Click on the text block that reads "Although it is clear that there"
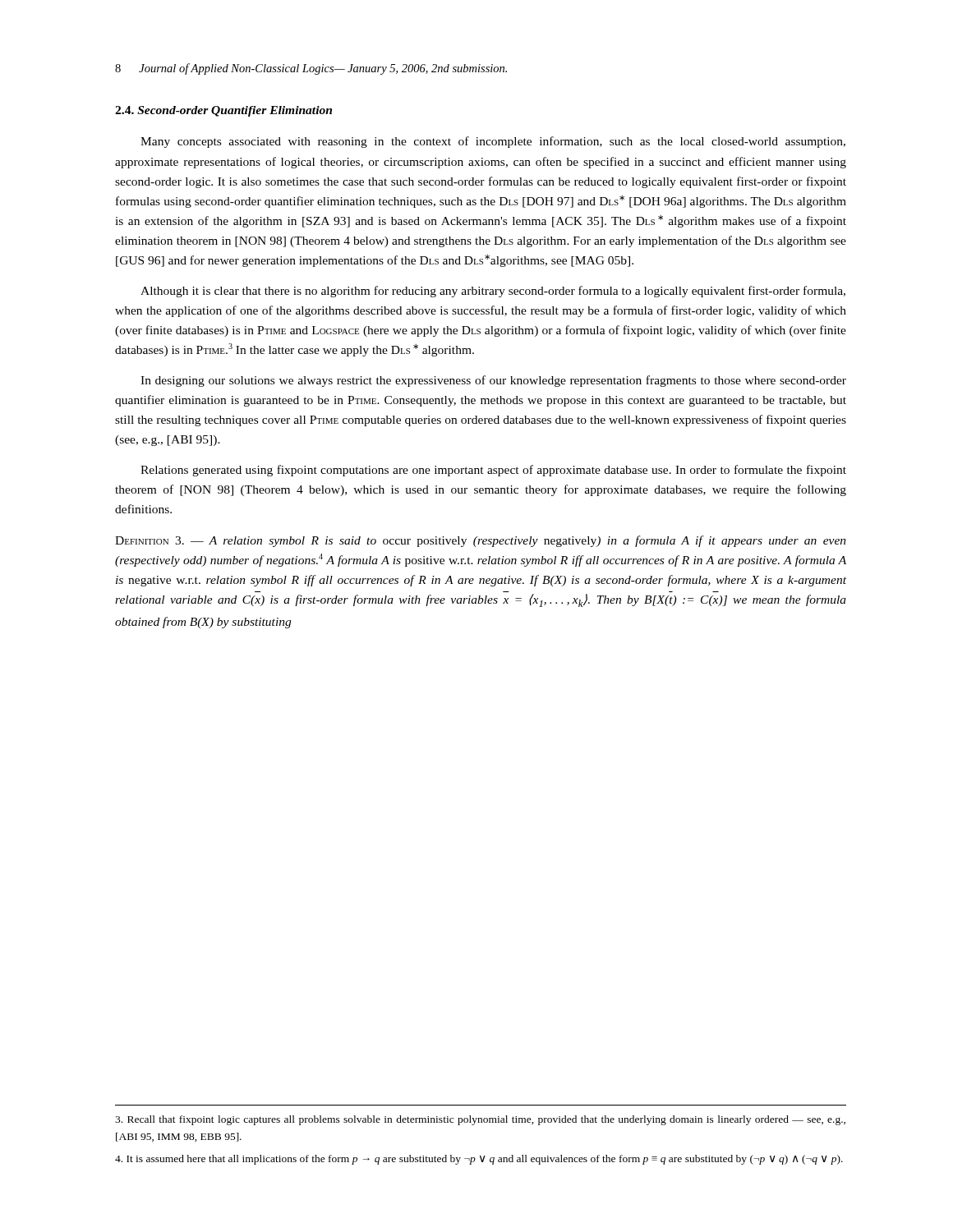Image resolution: width=953 pixels, height=1232 pixels. coord(481,320)
